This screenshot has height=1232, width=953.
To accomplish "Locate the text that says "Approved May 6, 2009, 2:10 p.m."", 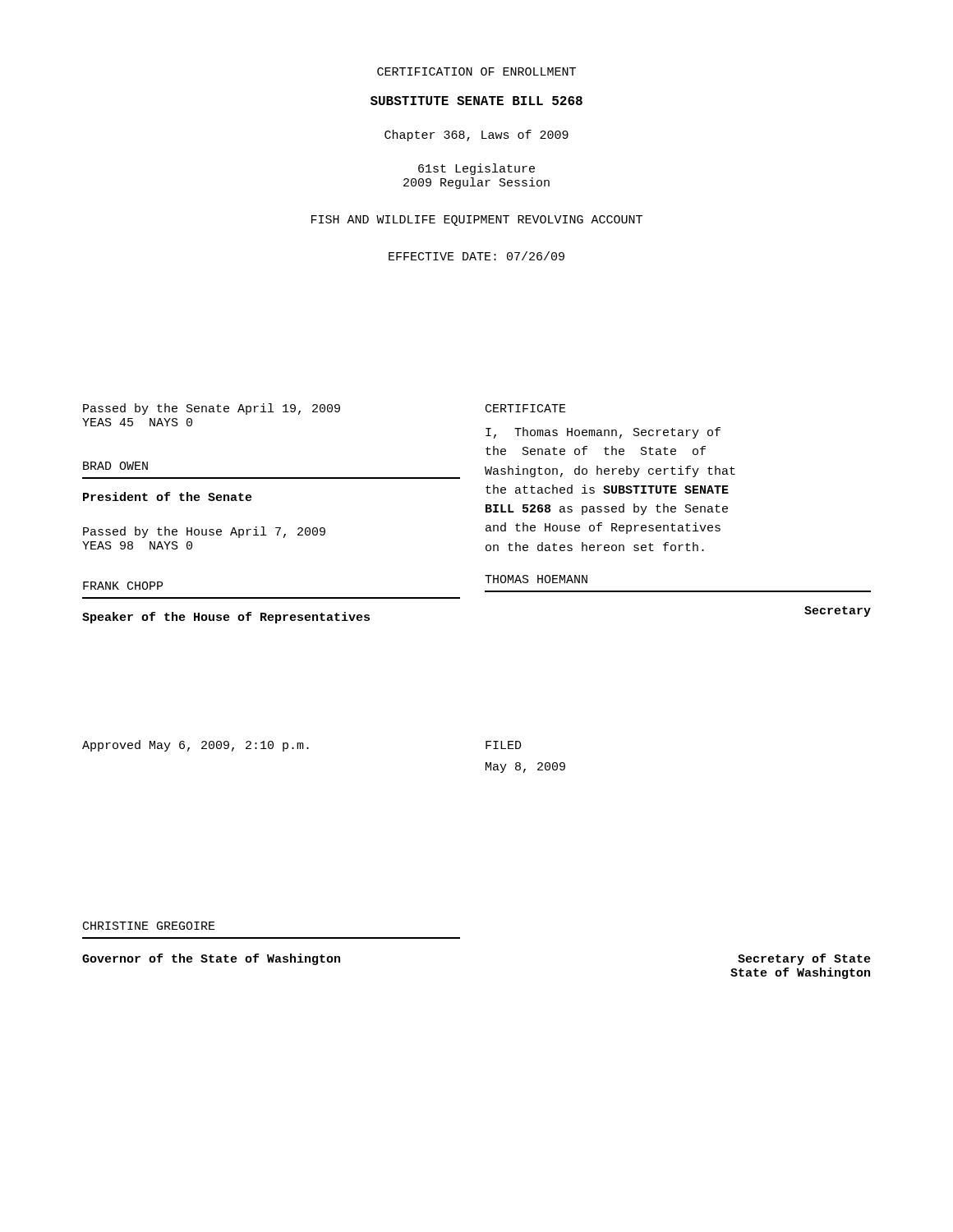I will tap(197, 746).
